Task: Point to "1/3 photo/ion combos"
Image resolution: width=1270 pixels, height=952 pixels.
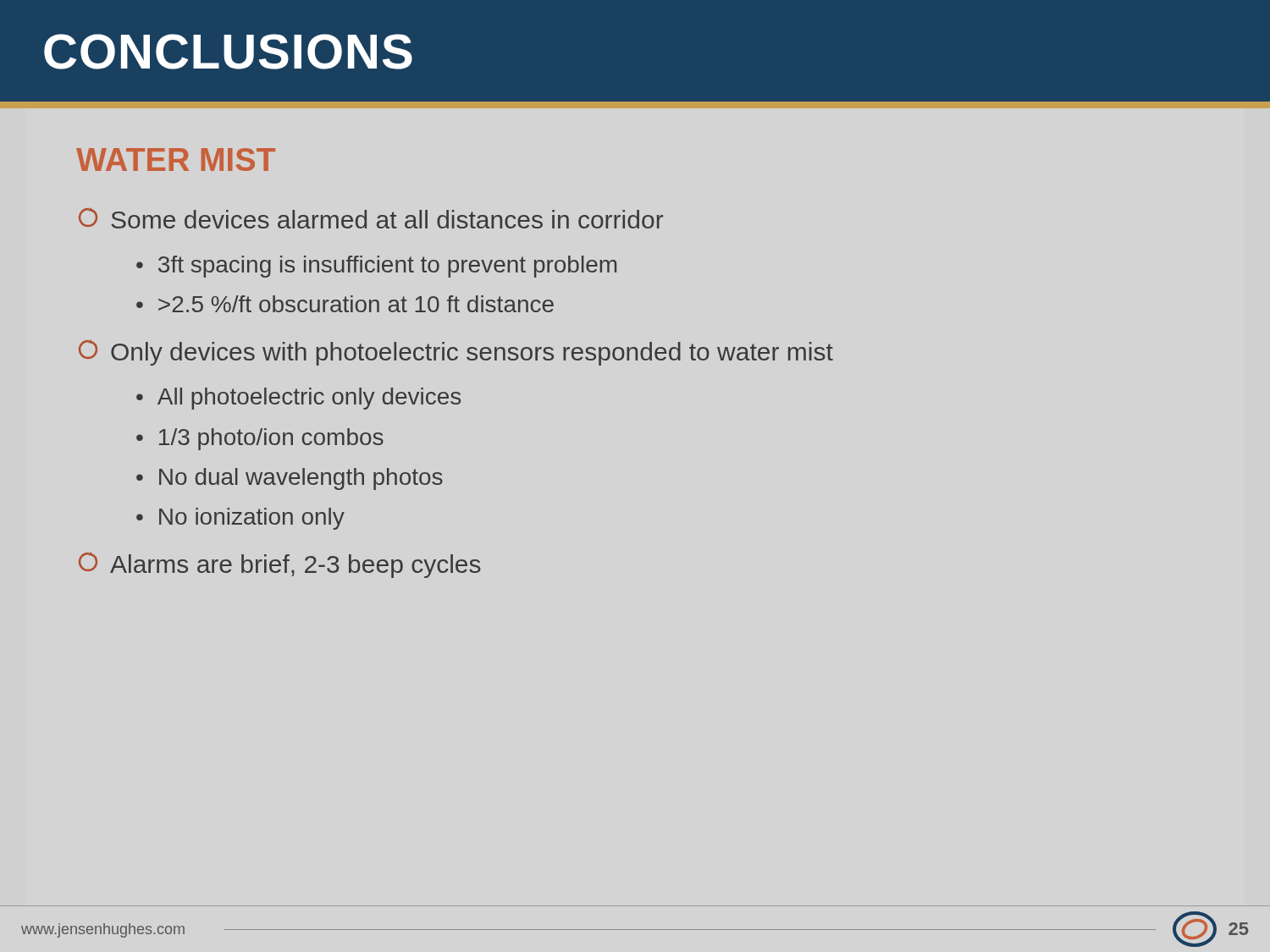Action: point(271,437)
